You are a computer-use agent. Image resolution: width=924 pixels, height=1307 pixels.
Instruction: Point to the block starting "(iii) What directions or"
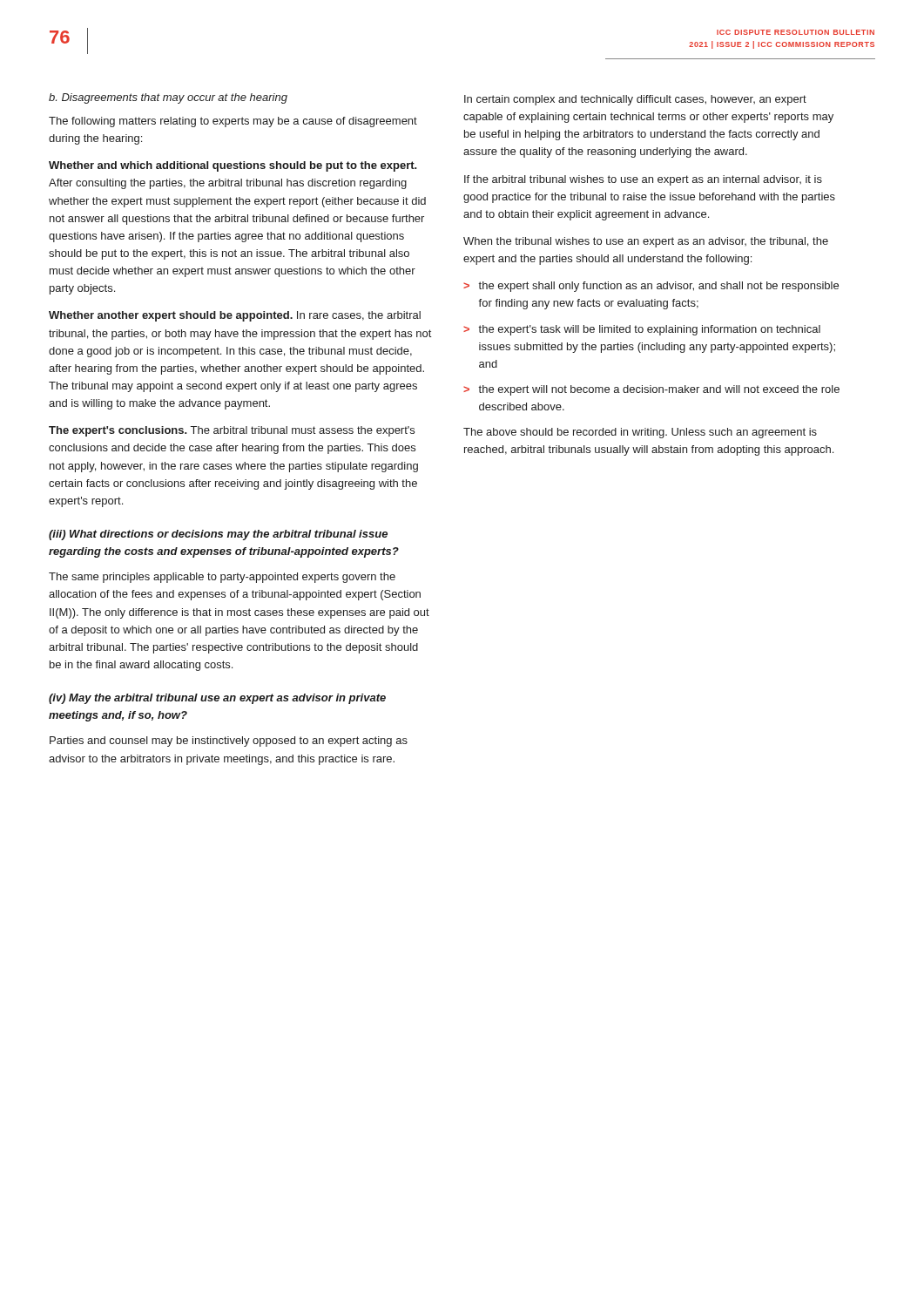click(224, 542)
